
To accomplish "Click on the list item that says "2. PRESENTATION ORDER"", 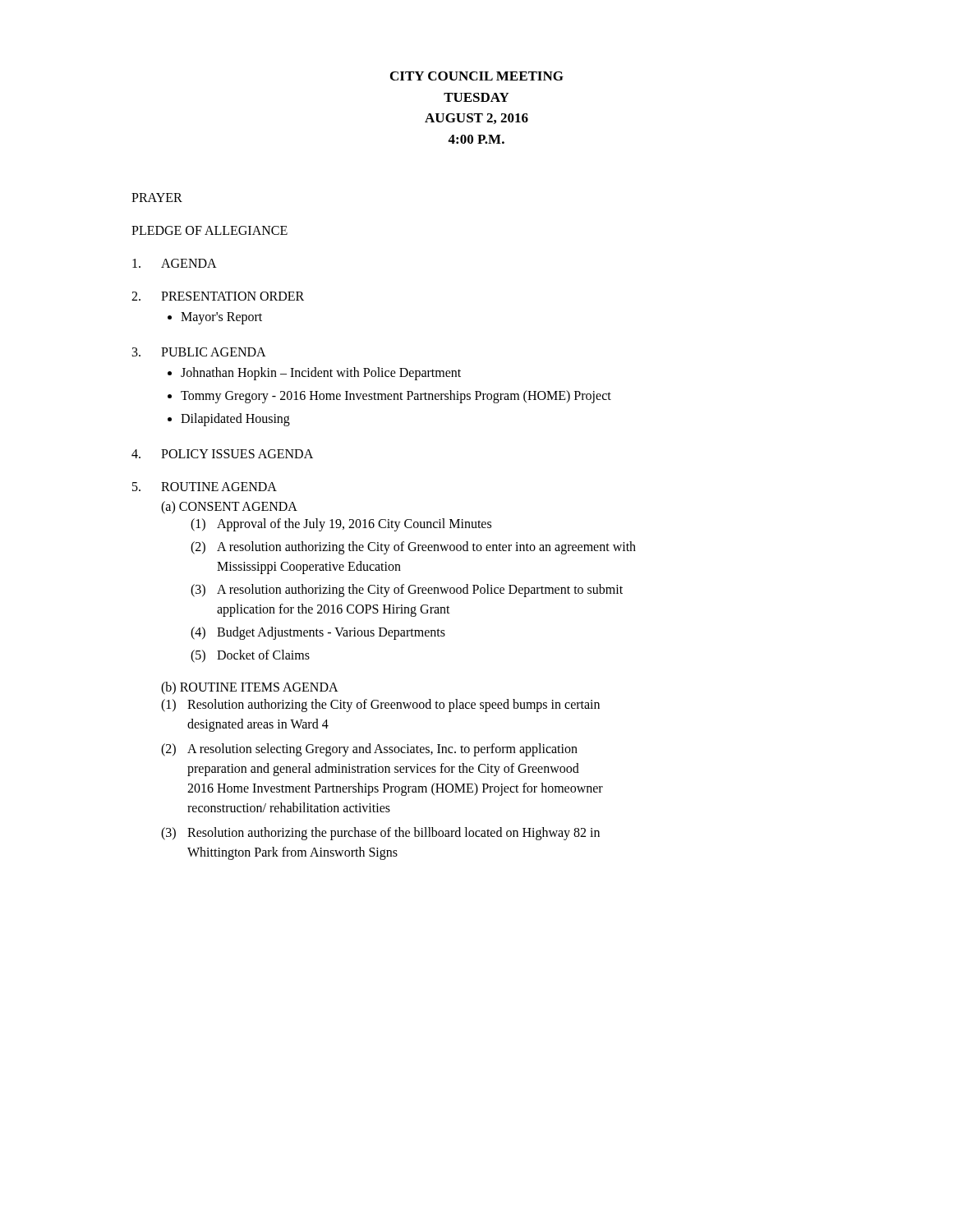I will [x=218, y=297].
